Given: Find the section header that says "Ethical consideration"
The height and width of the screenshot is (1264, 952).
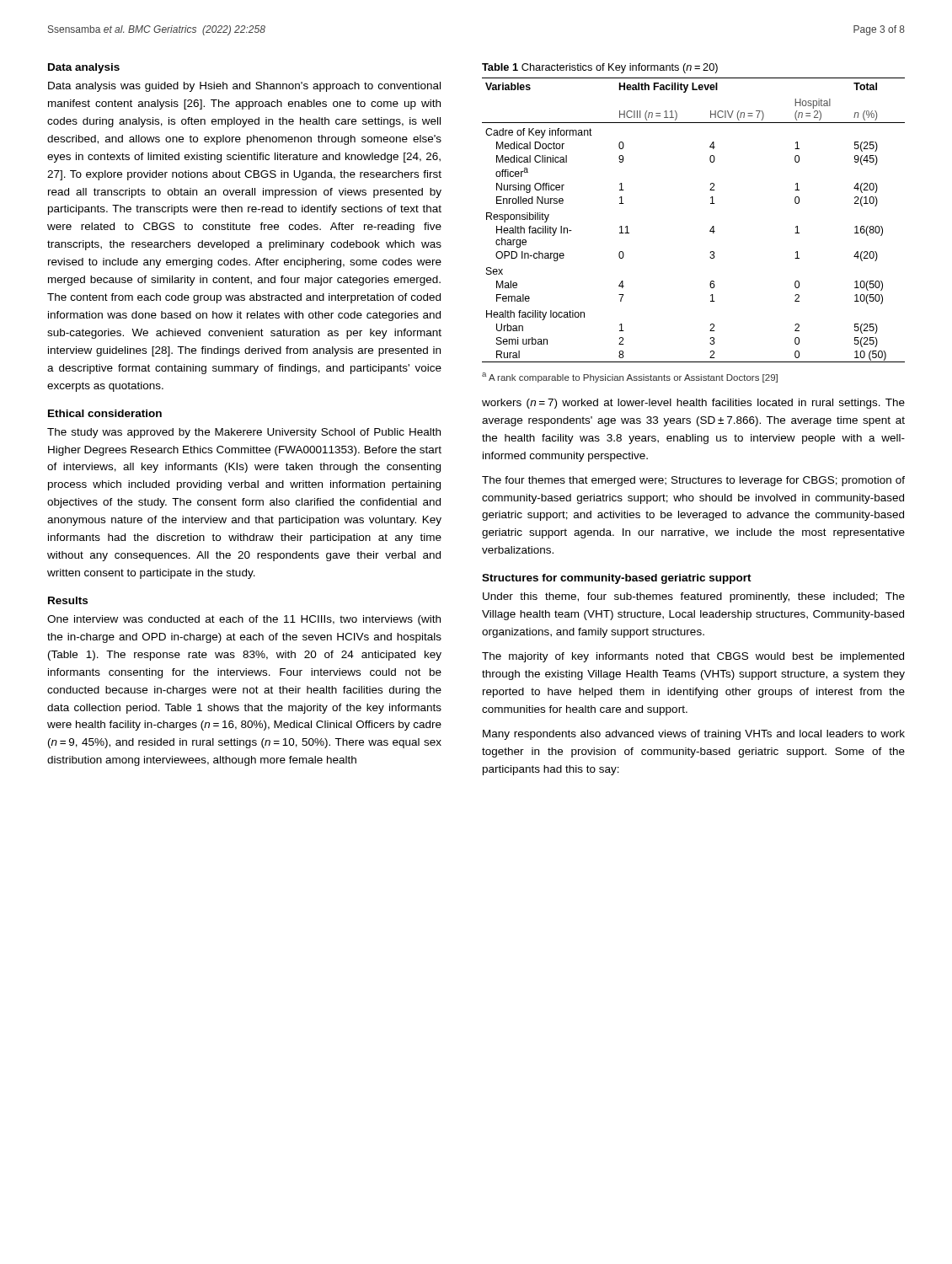Looking at the screenshot, I should (x=105, y=413).
